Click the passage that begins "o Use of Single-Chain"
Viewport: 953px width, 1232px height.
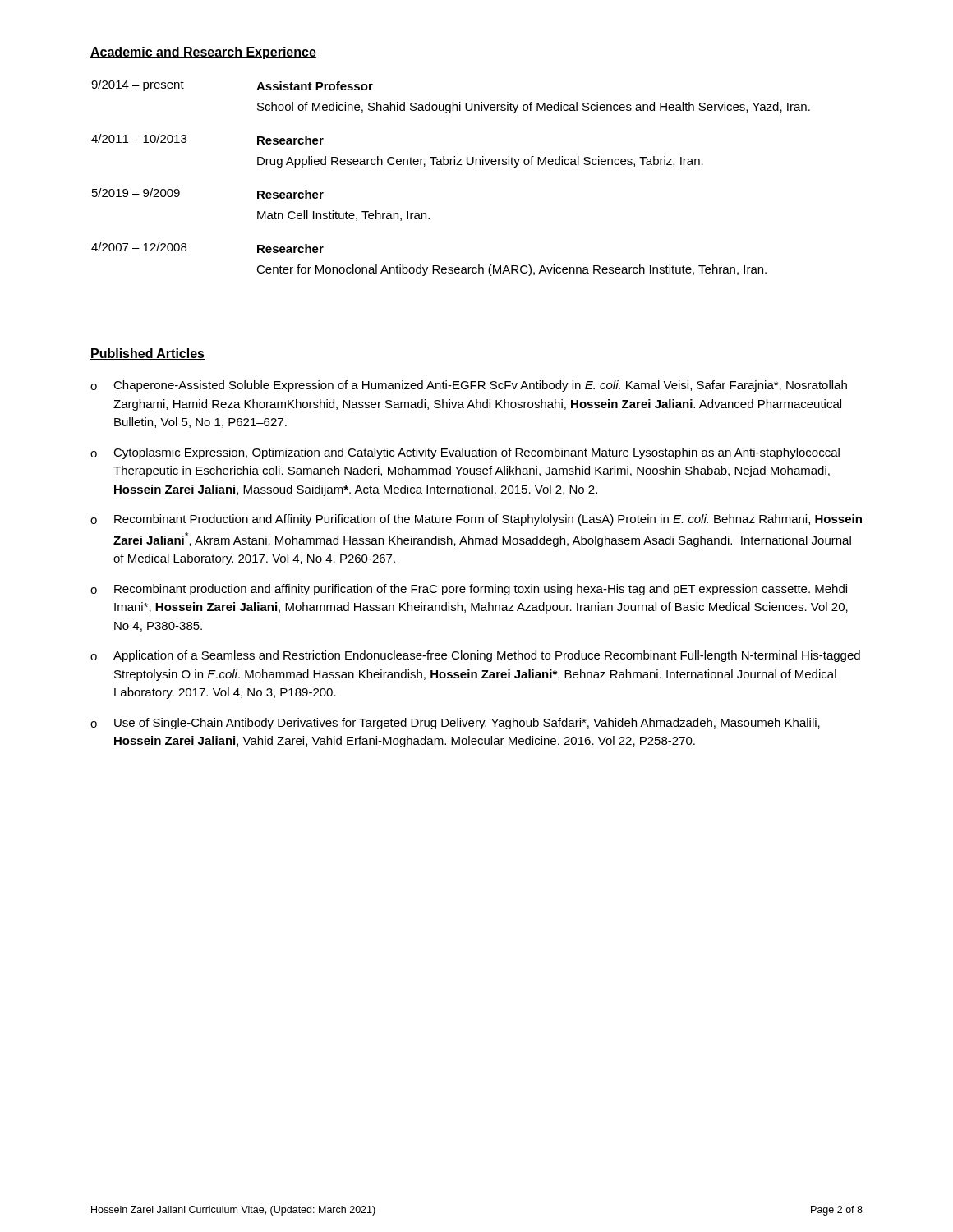point(476,732)
